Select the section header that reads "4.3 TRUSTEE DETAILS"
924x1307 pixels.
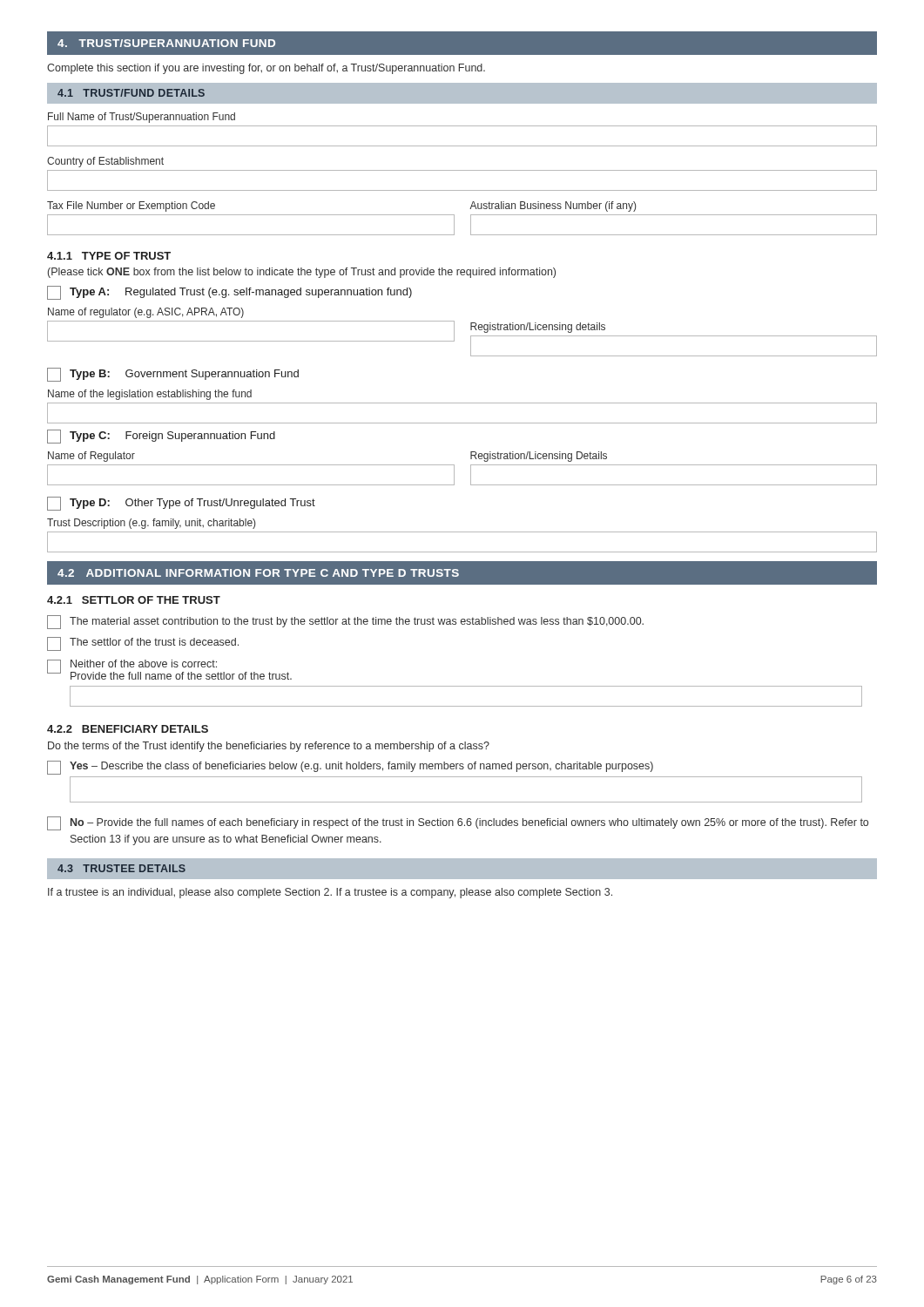coord(122,868)
